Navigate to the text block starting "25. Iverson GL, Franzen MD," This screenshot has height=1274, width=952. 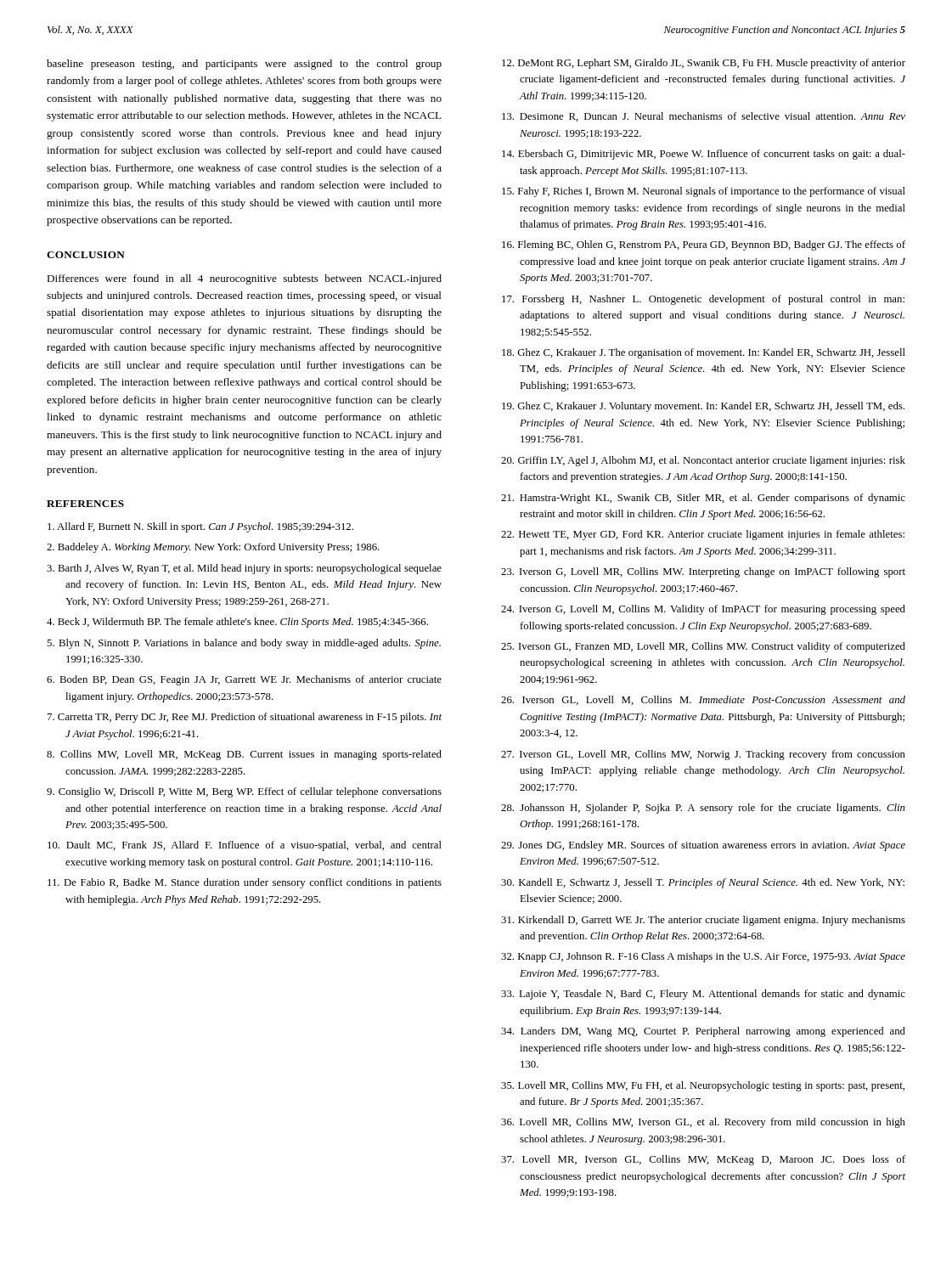[703, 663]
